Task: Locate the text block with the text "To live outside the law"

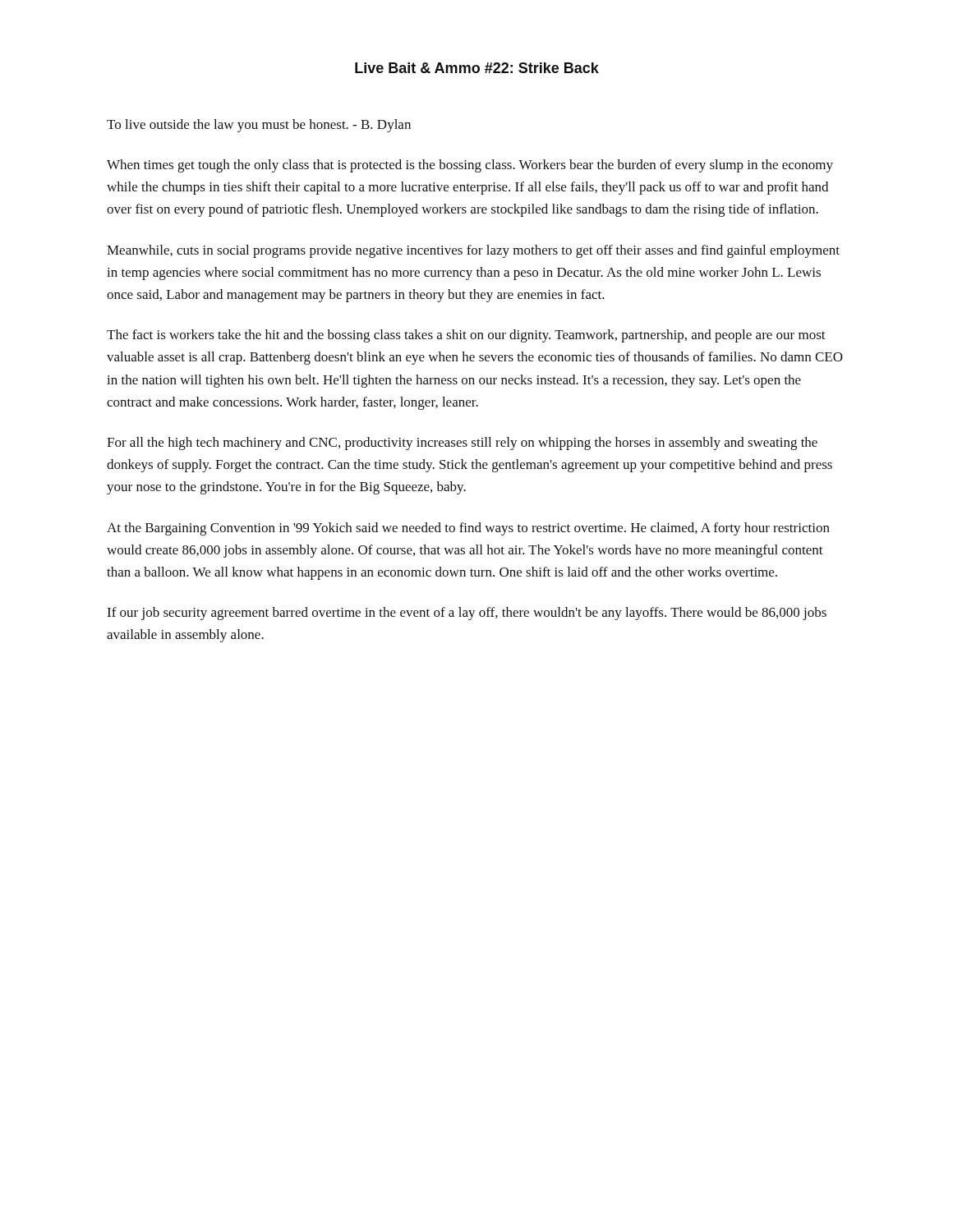Action: click(259, 124)
